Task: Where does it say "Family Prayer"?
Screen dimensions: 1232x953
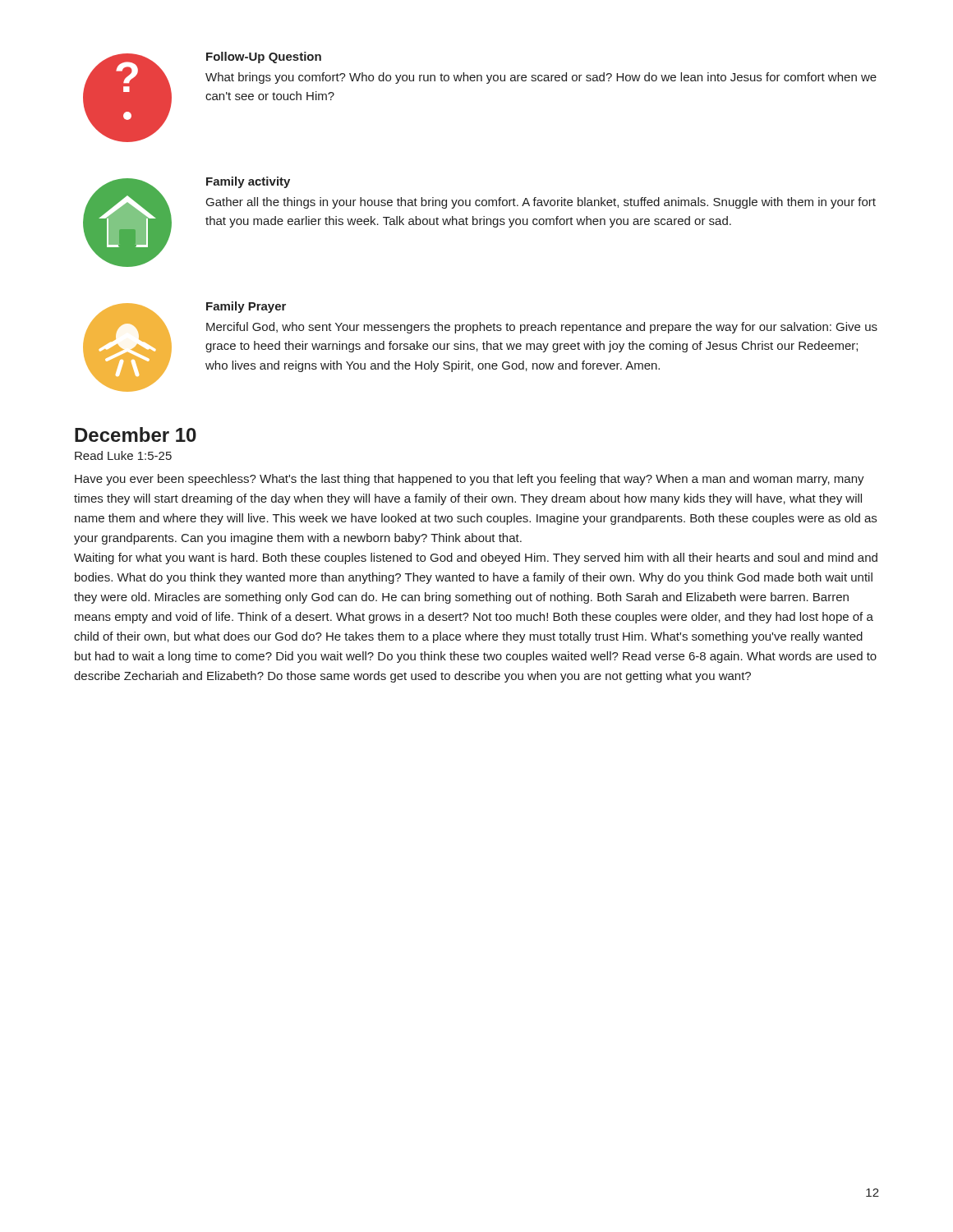Action: [246, 306]
